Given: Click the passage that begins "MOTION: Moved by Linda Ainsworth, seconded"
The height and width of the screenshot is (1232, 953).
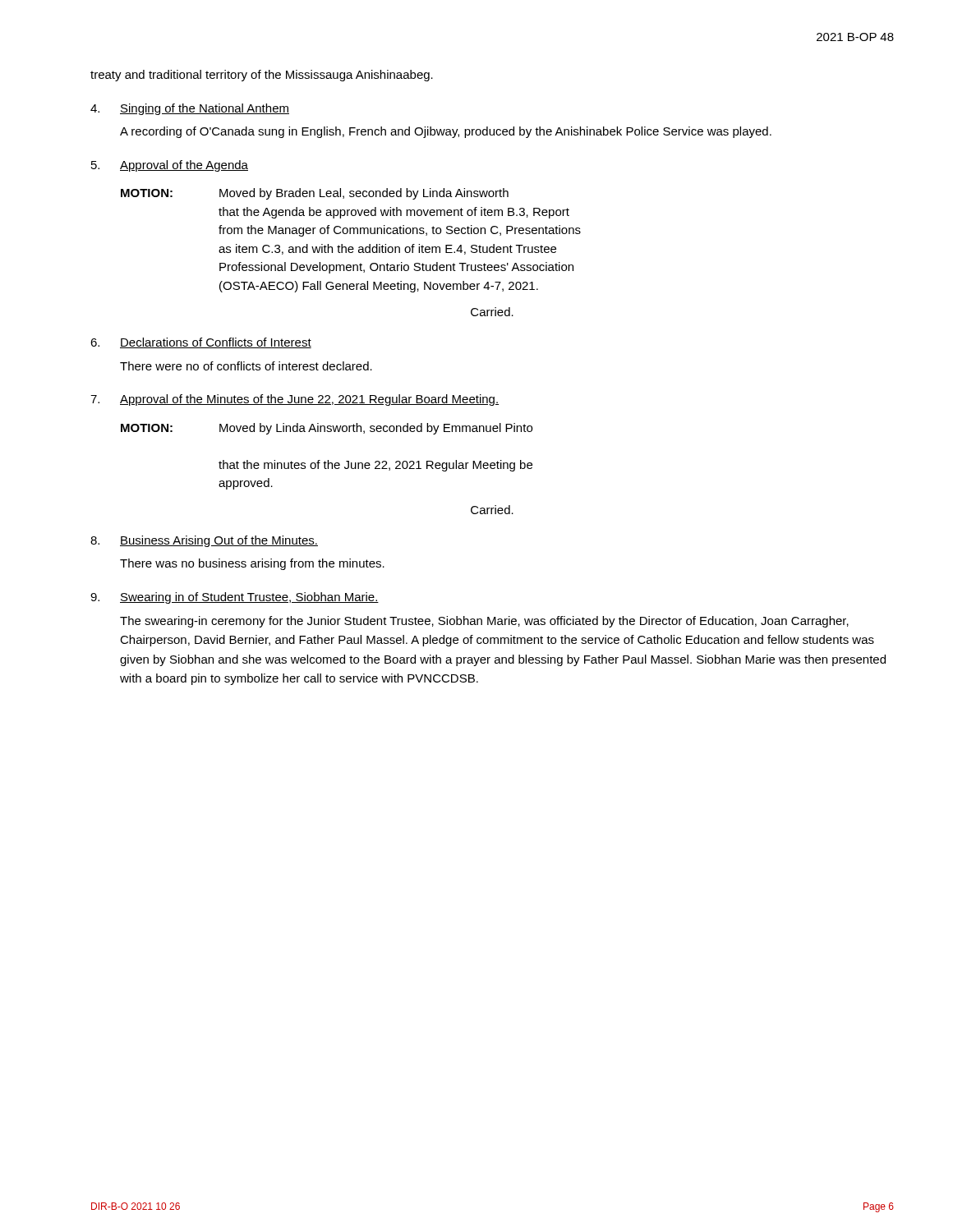Looking at the screenshot, I should [507, 455].
